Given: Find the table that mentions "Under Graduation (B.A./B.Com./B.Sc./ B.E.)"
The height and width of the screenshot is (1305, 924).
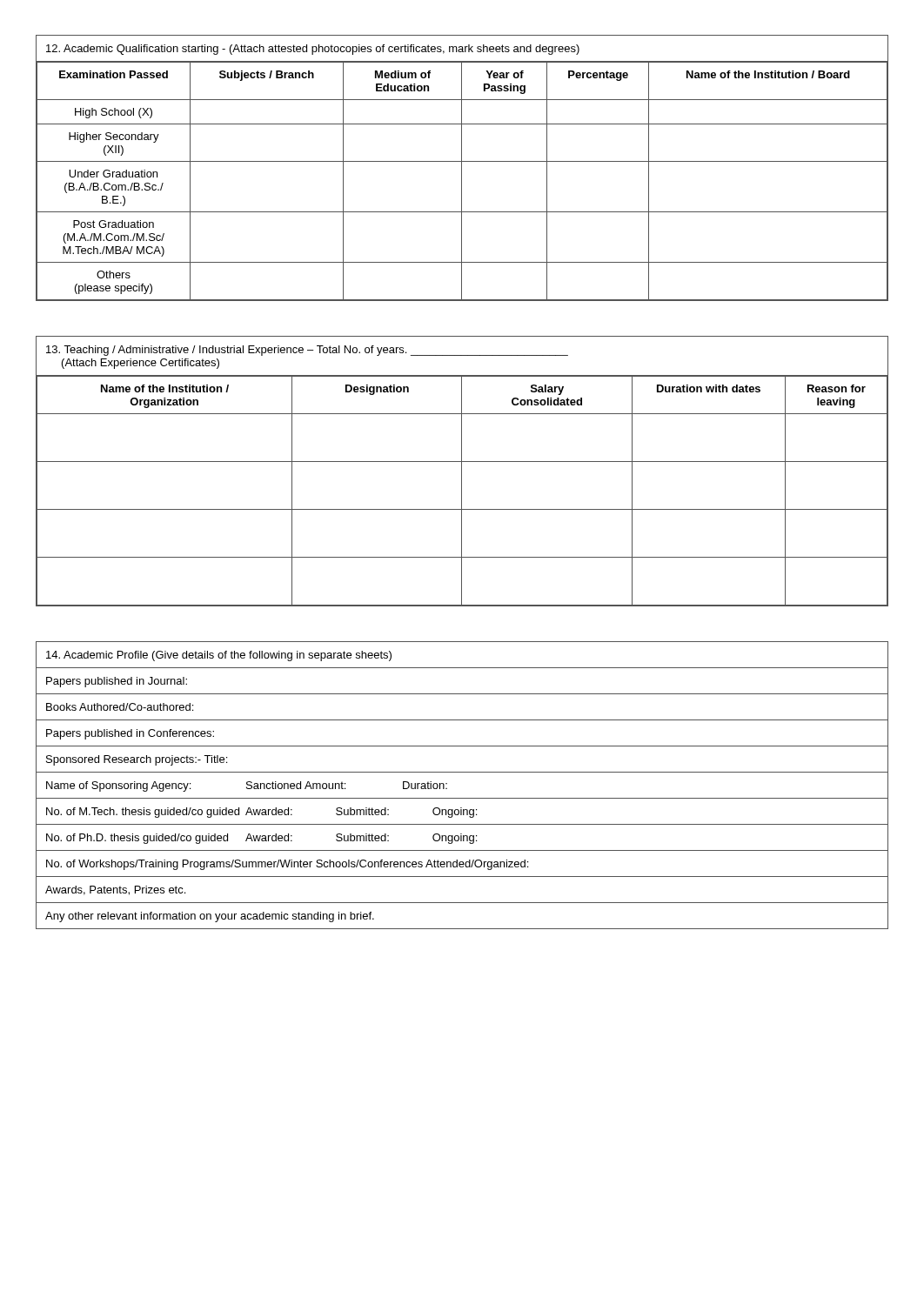Looking at the screenshot, I should click(462, 168).
